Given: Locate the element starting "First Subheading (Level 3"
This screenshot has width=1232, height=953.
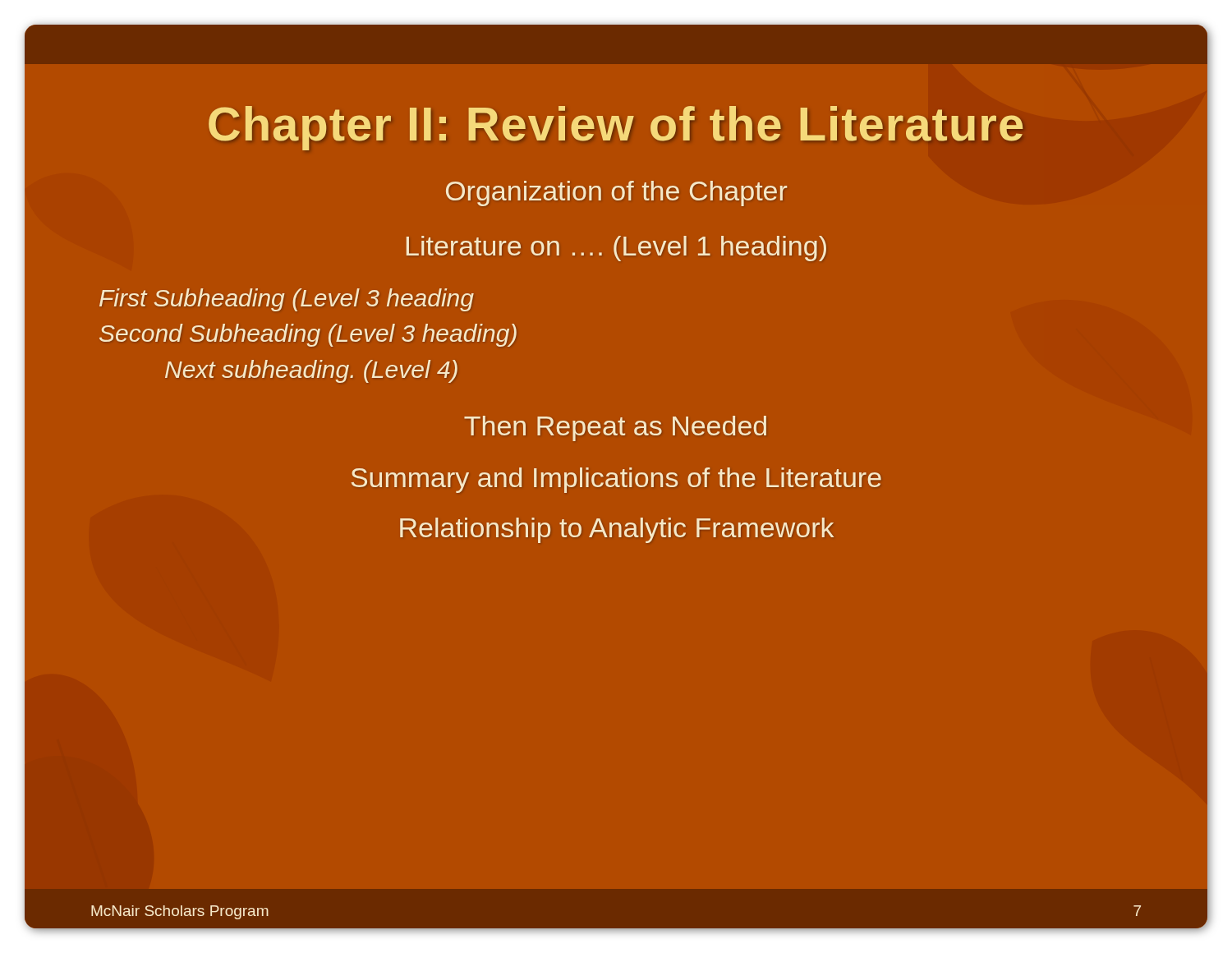Looking at the screenshot, I should click(286, 298).
